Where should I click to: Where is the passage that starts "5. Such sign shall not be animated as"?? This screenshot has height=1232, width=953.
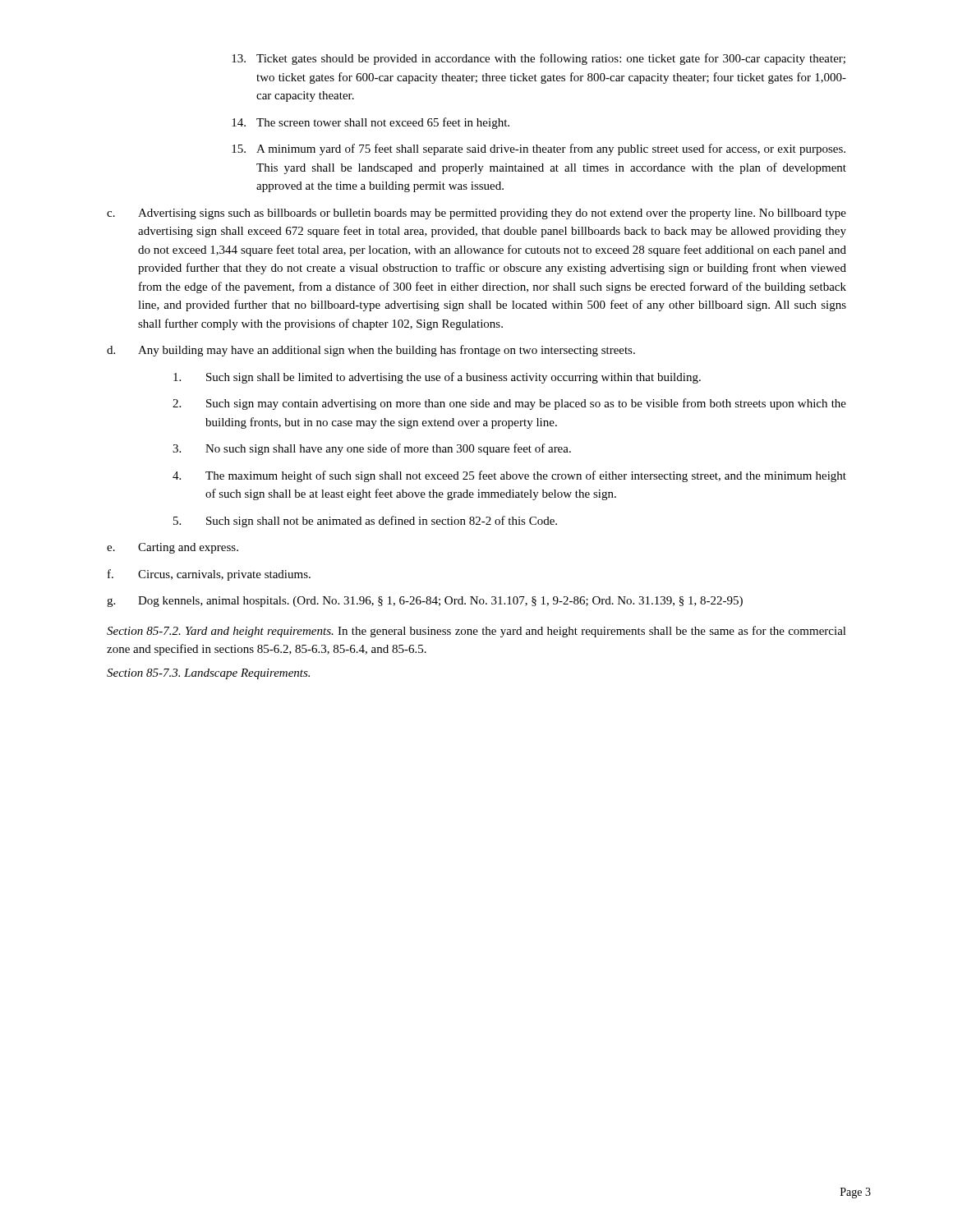point(509,521)
